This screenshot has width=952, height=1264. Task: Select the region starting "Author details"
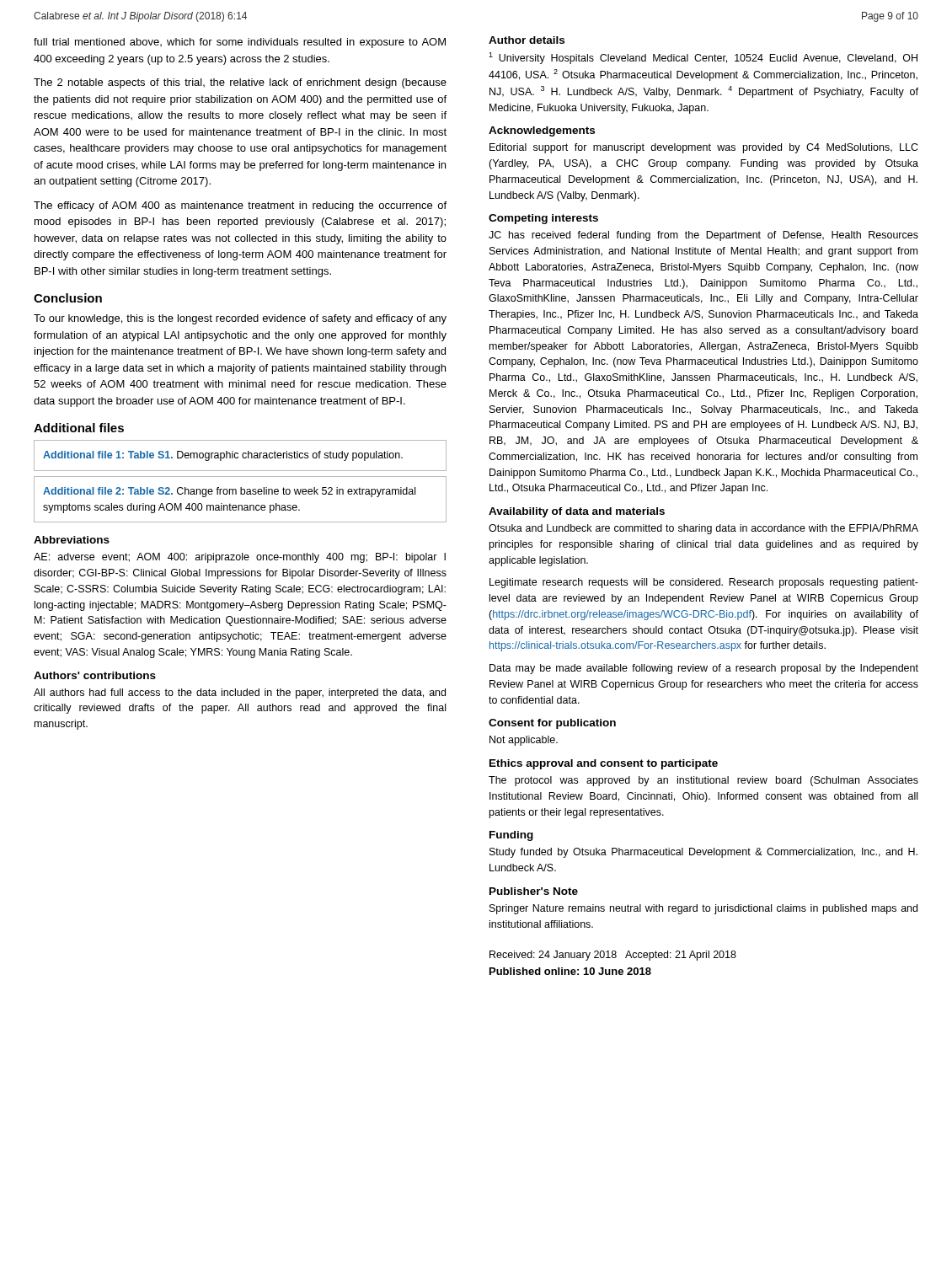pyautogui.click(x=527, y=40)
